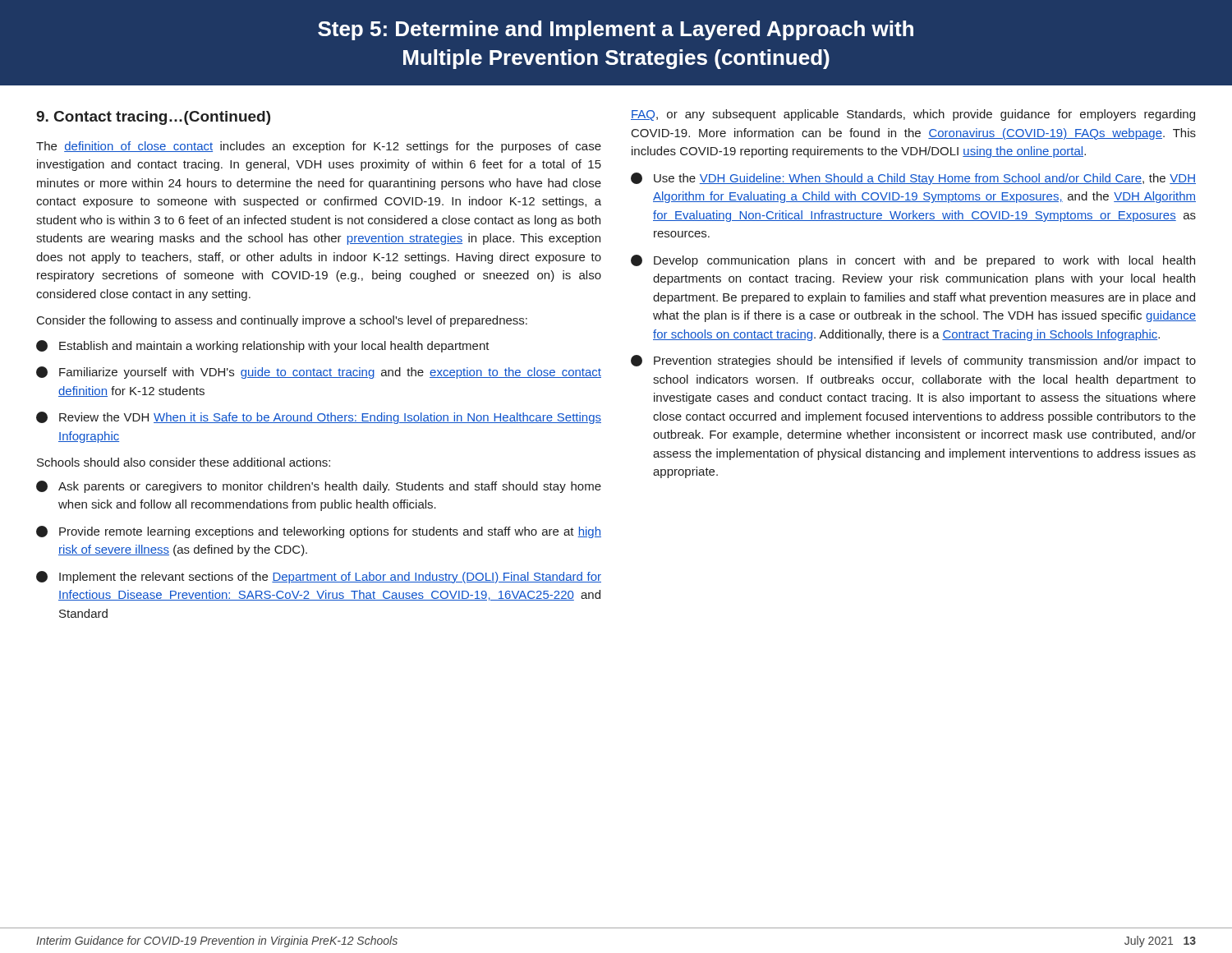Image resolution: width=1232 pixels, height=953 pixels.
Task: Find the block starting "Consider the following to assess and"
Action: click(319, 321)
